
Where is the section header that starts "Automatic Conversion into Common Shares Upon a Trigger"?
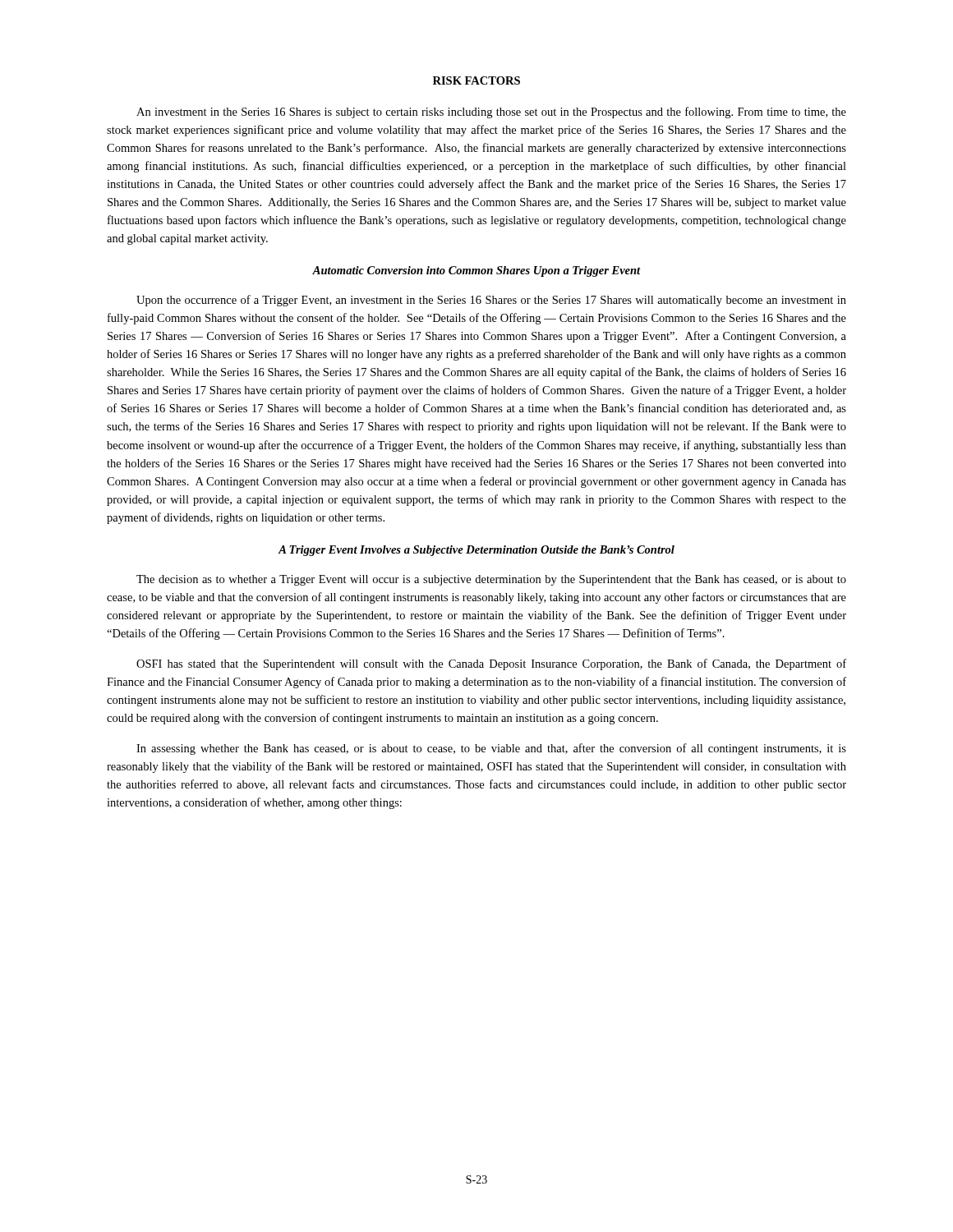pos(476,270)
